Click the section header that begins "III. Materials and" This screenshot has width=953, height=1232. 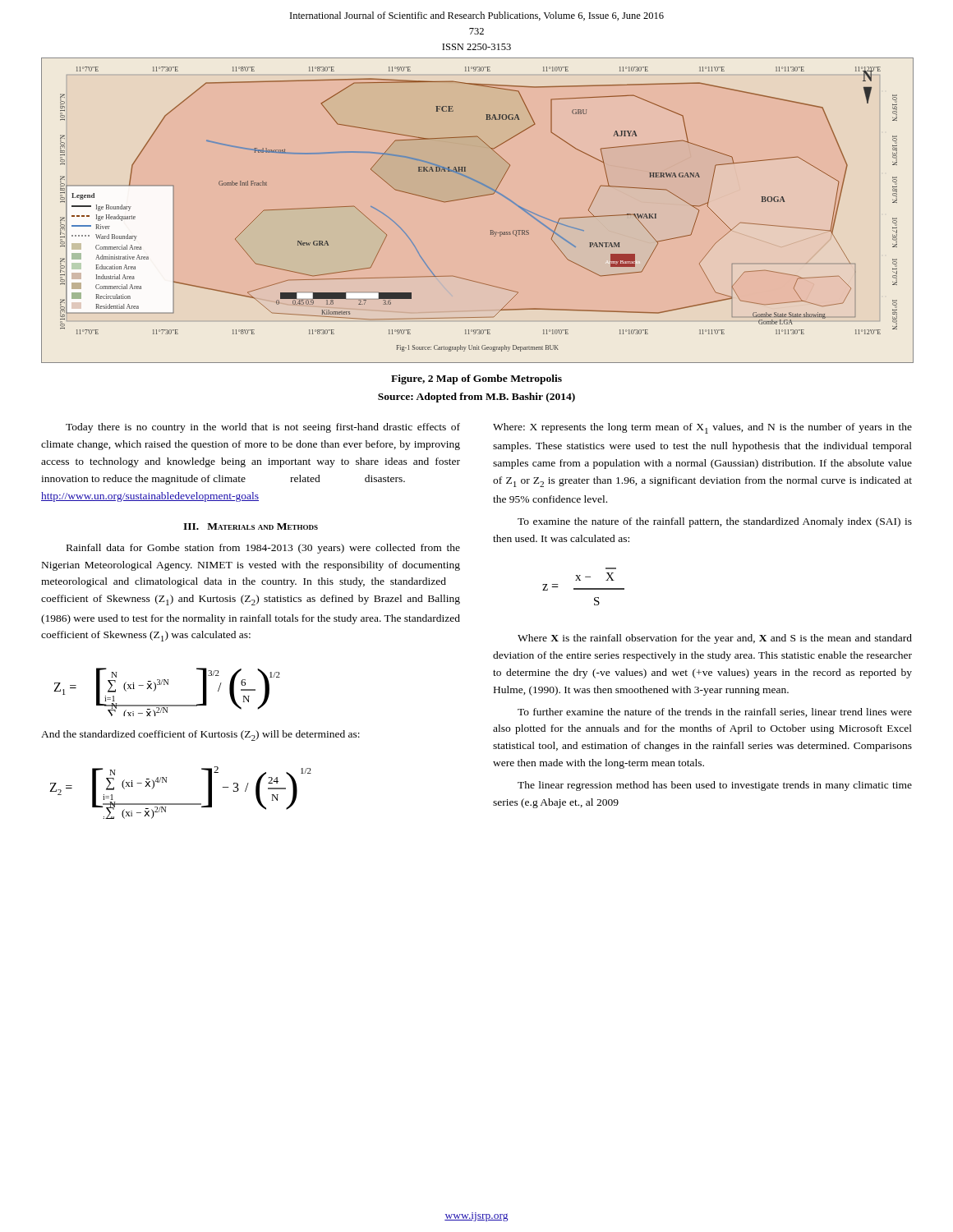click(251, 526)
